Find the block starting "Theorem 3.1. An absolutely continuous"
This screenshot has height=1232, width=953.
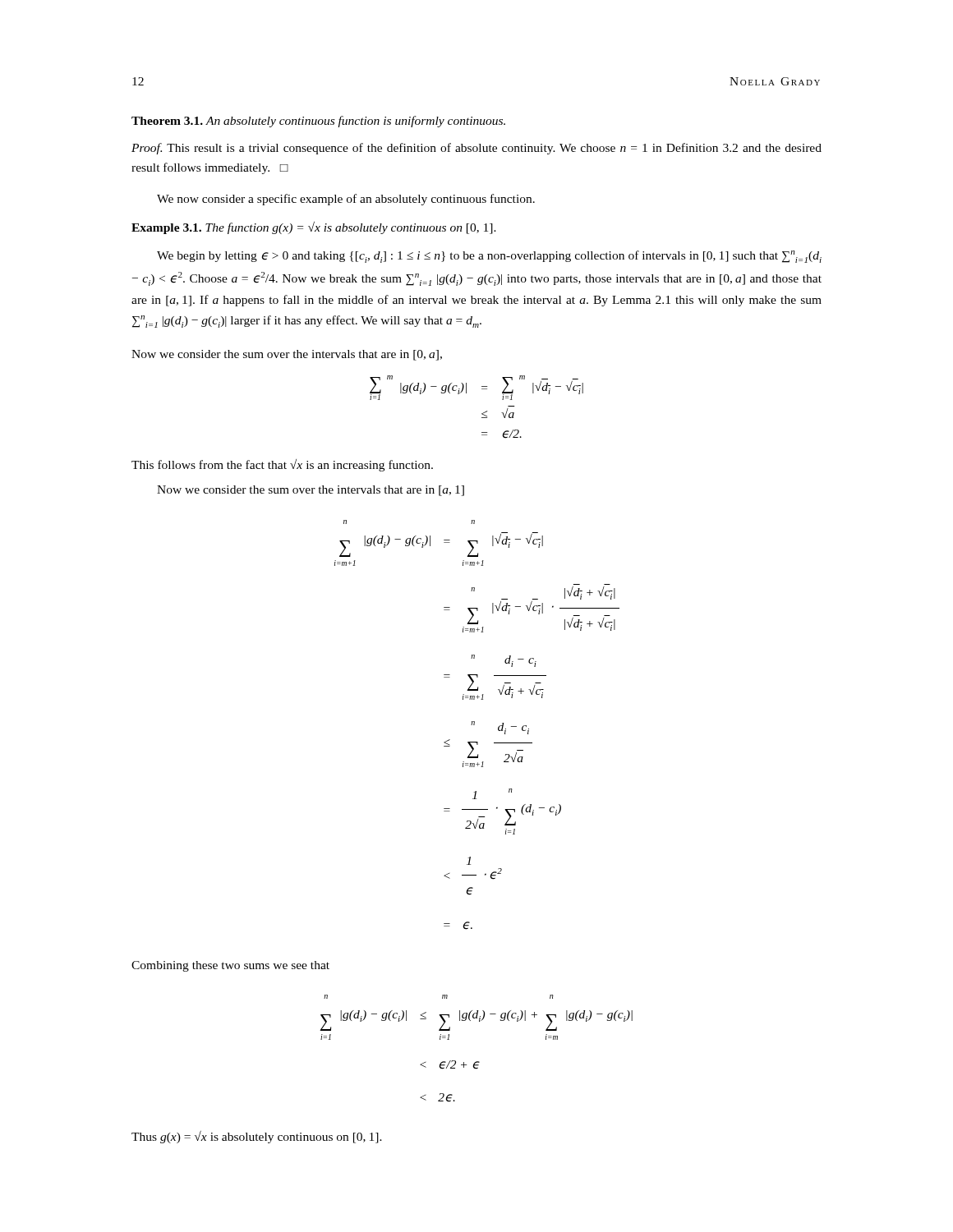319,120
